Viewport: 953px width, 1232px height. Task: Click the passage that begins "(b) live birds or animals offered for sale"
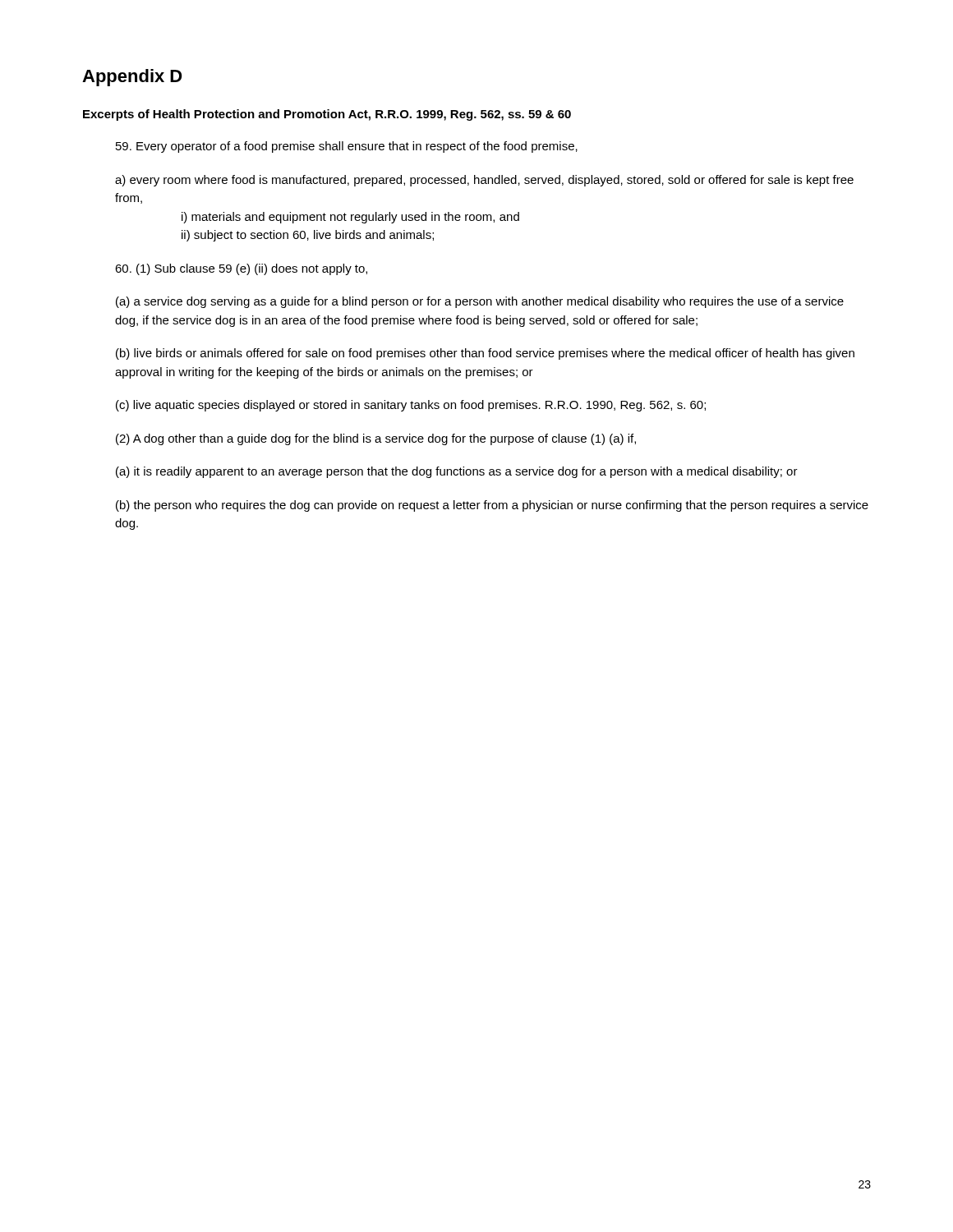485,362
